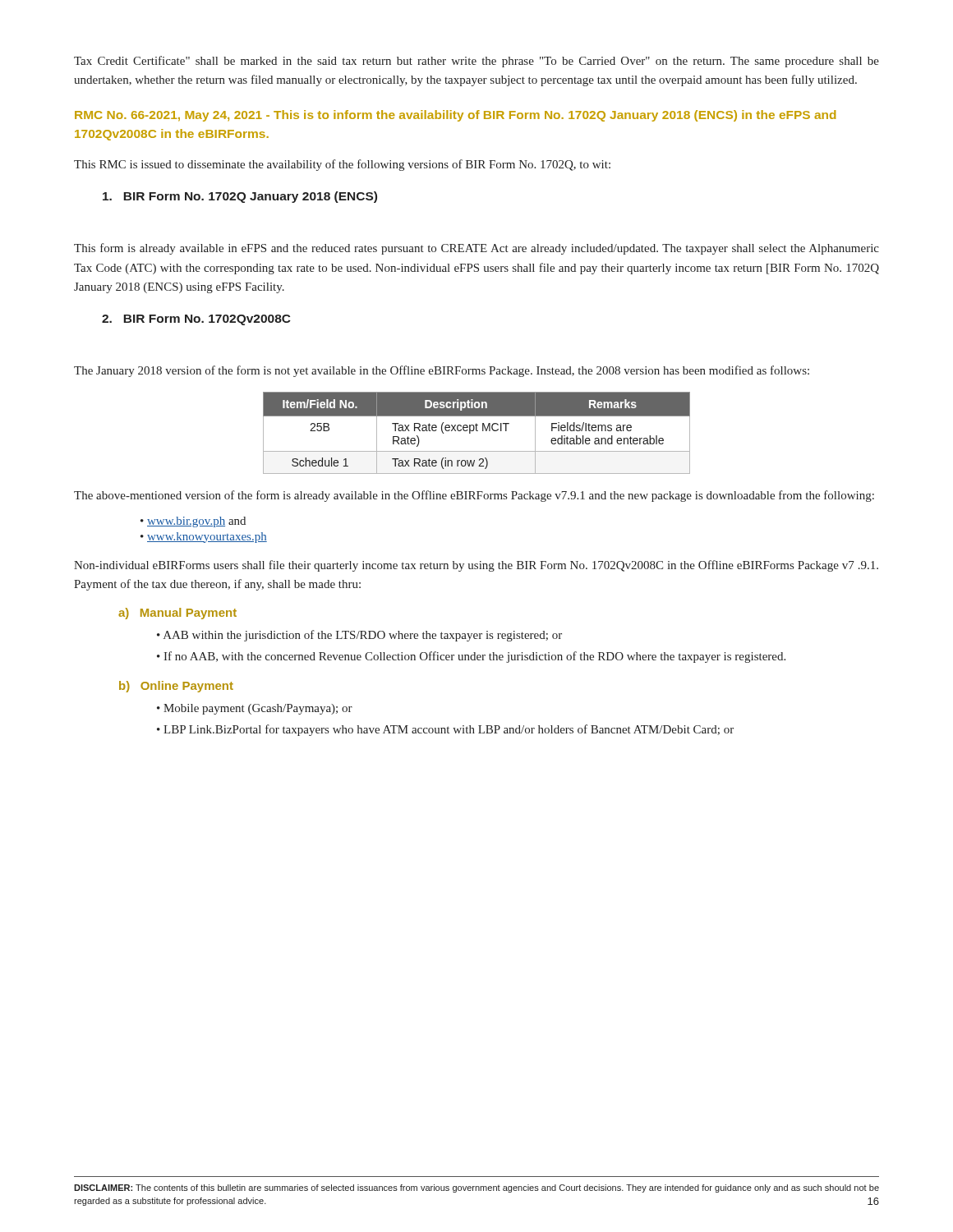Click on the text starting "• Mobile payment (Gcash/Paymaya); or"
Image resolution: width=953 pixels, height=1232 pixels.
(254, 708)
